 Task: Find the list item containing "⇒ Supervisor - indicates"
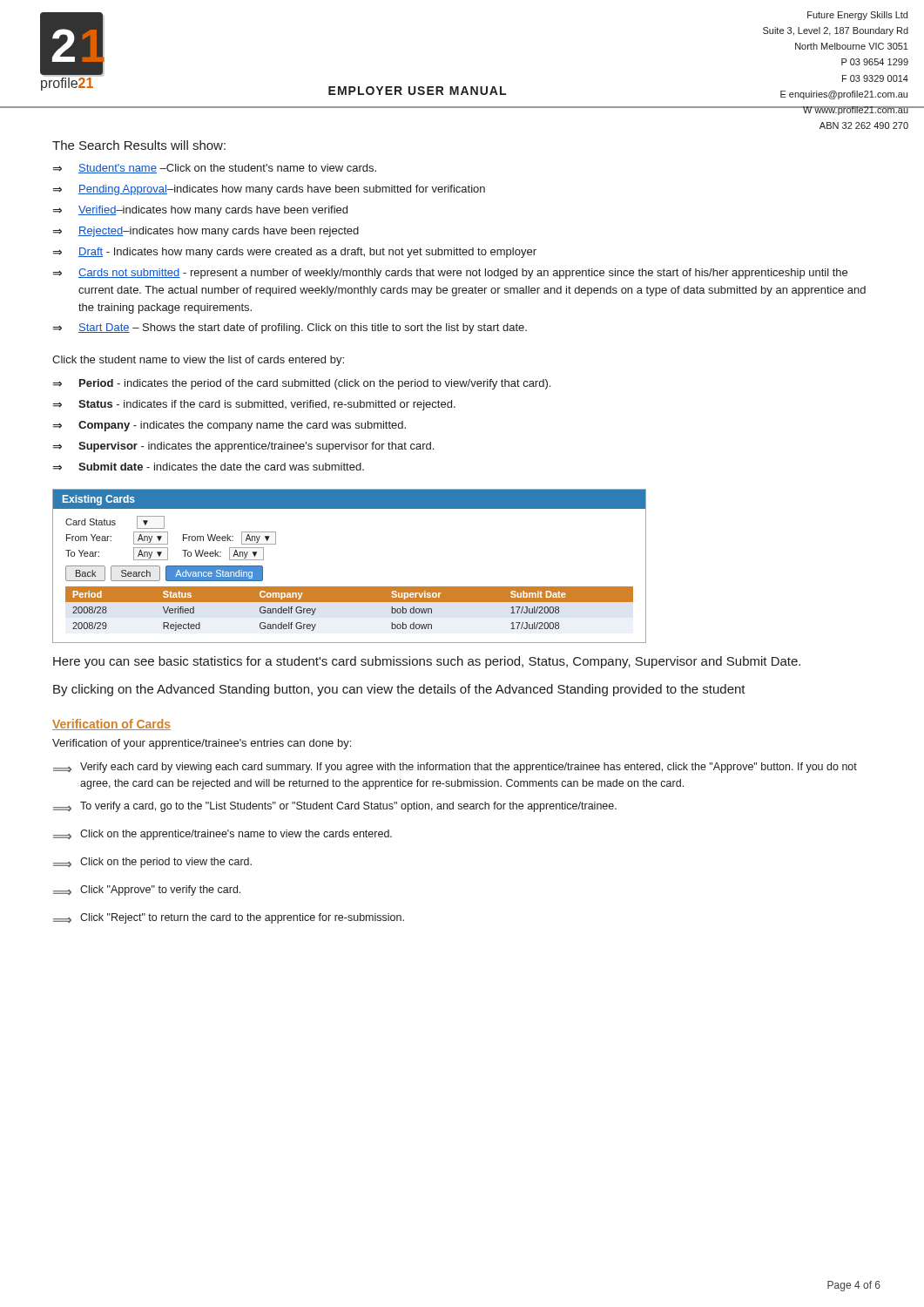pyautogui.click(x=244, y=446)
